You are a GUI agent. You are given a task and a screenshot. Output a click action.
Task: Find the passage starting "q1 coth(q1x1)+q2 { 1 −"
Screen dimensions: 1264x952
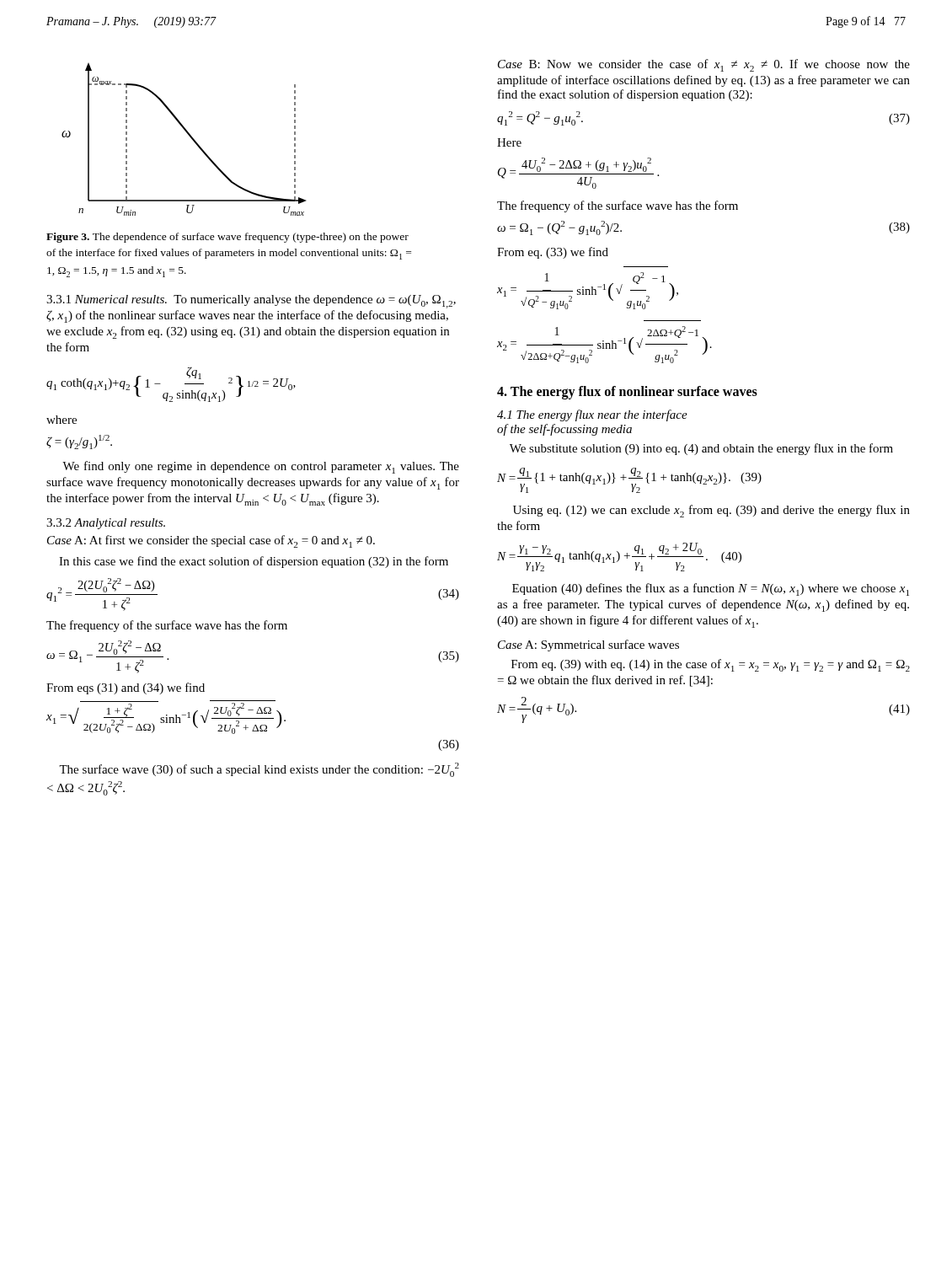click(x=253, y=384)
